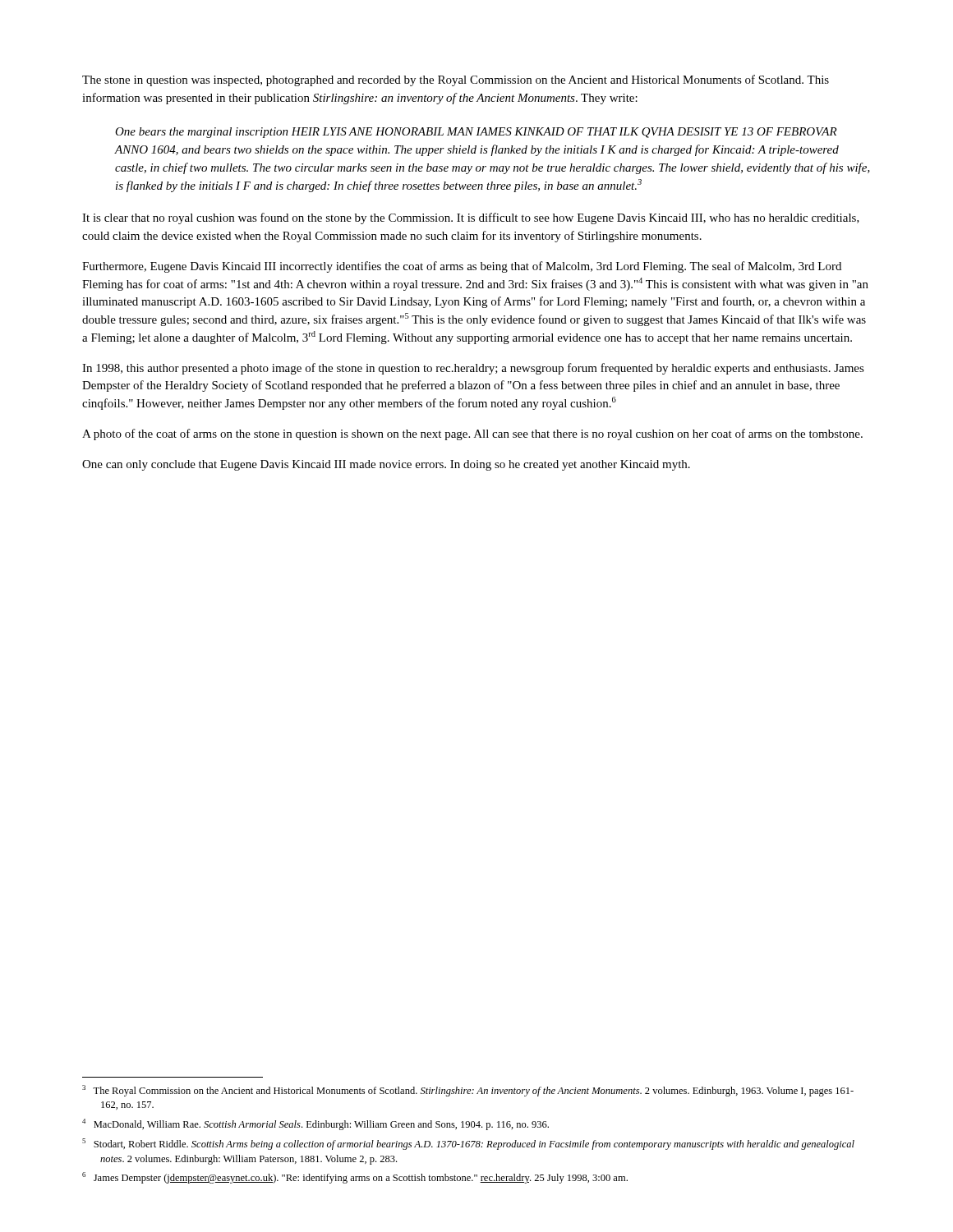
Task: Find the block on this page that starts "6 James Dempster (jdempster@easynet.co.uk). "Re:"
Action: point(355,1178)
